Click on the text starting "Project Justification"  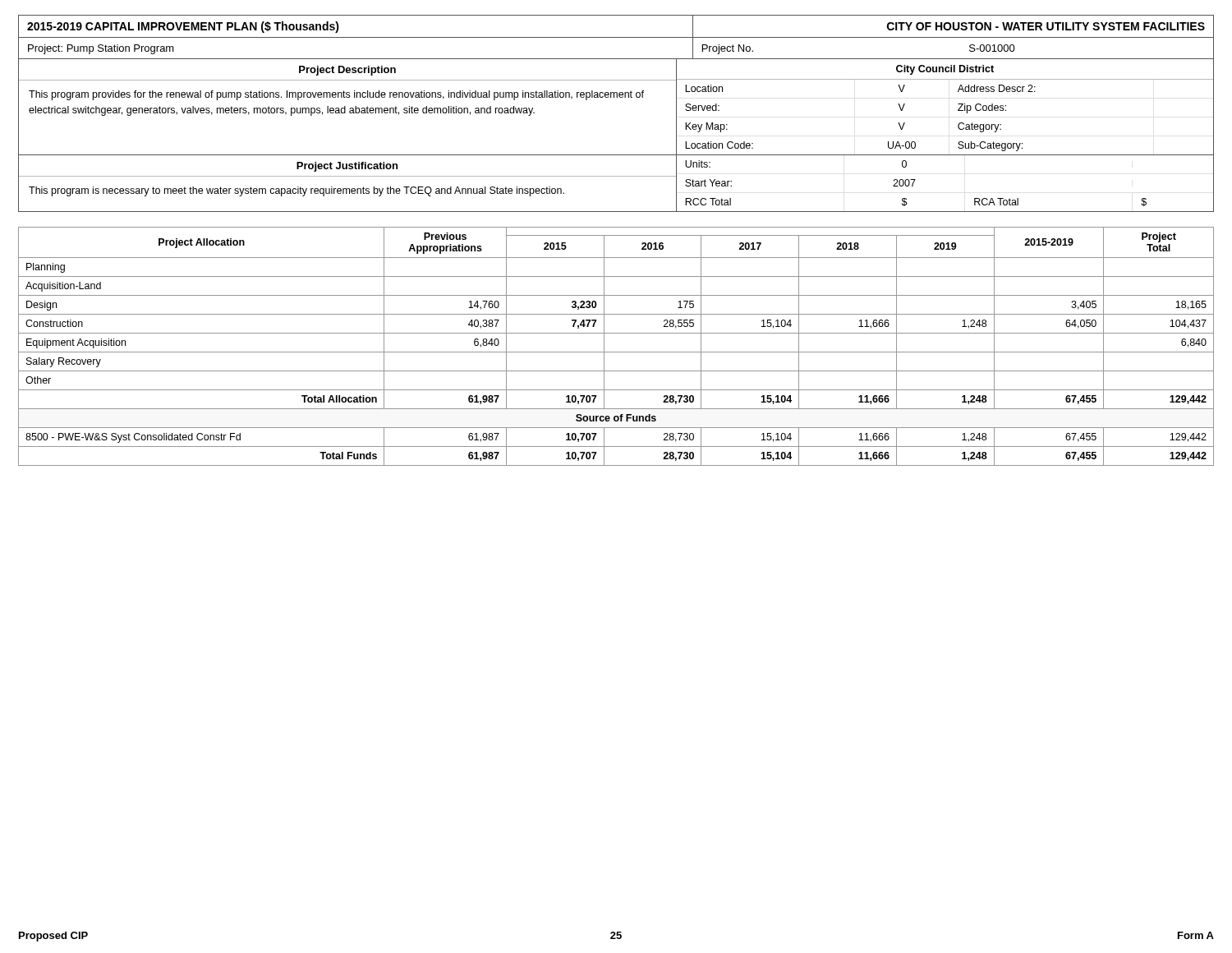tap(347, 166)
